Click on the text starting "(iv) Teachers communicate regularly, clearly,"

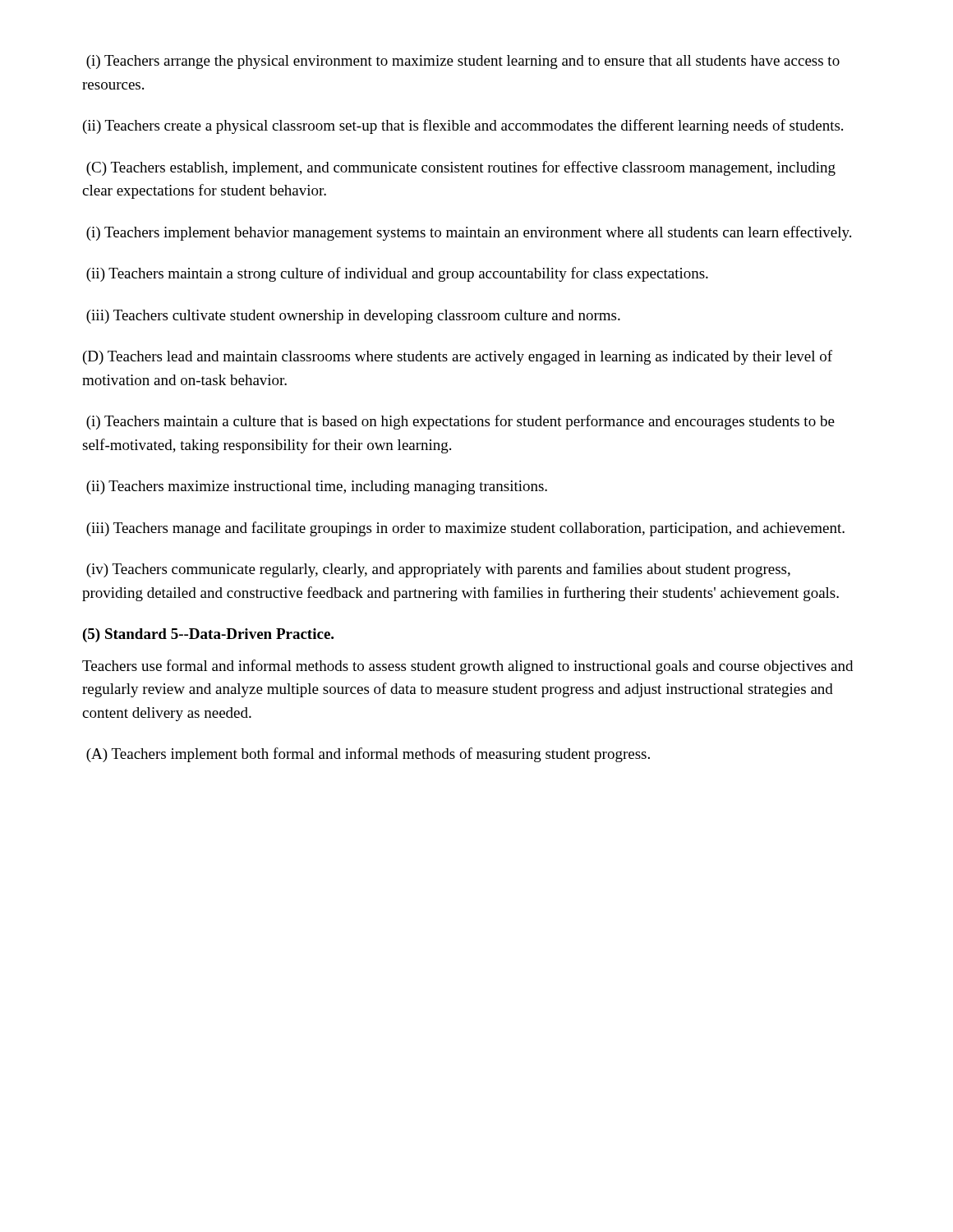pyautogui.click(x=461, y=581)
